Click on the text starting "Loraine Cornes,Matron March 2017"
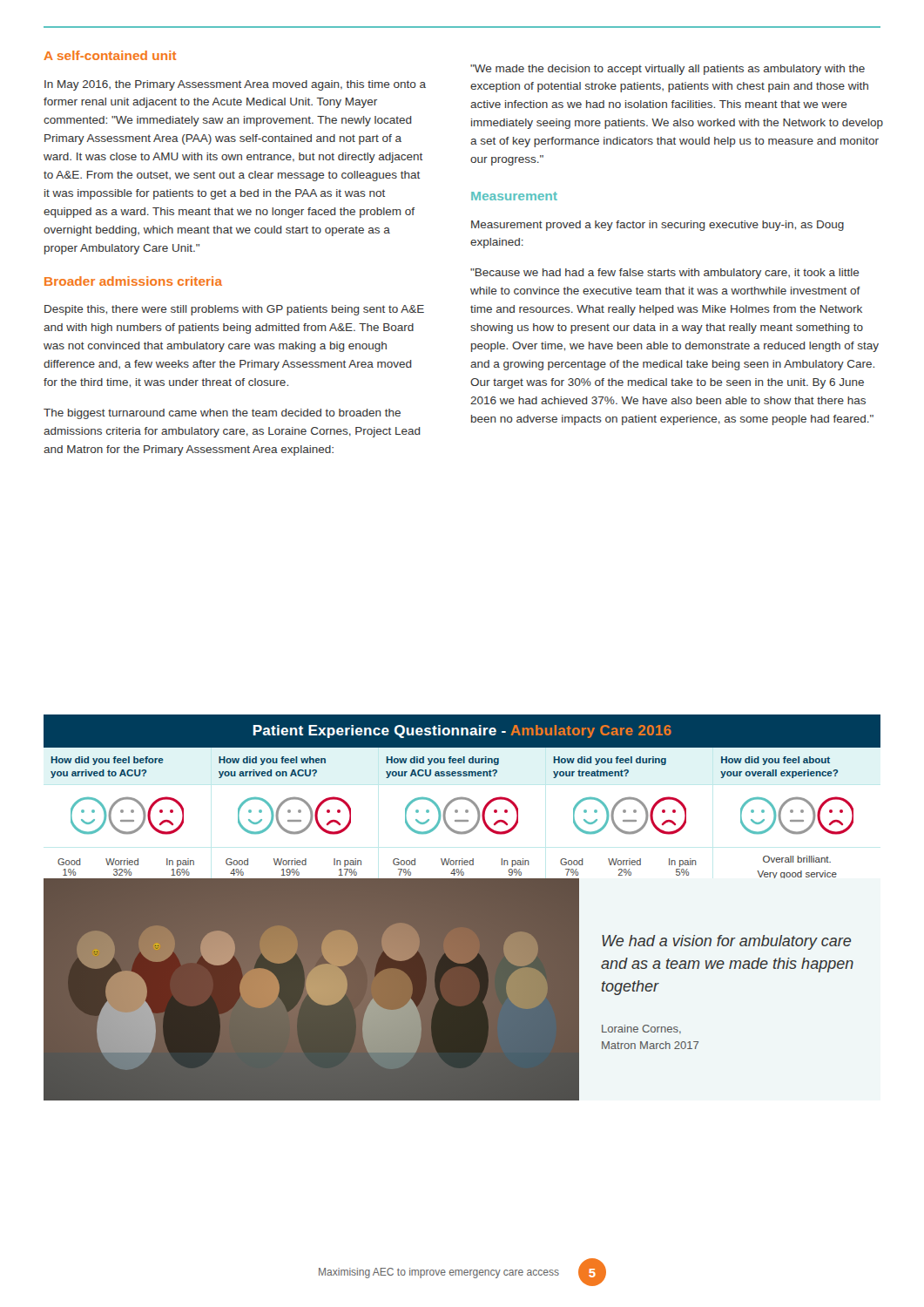The image size is (924, 1307). click(x=641, y=1029)
